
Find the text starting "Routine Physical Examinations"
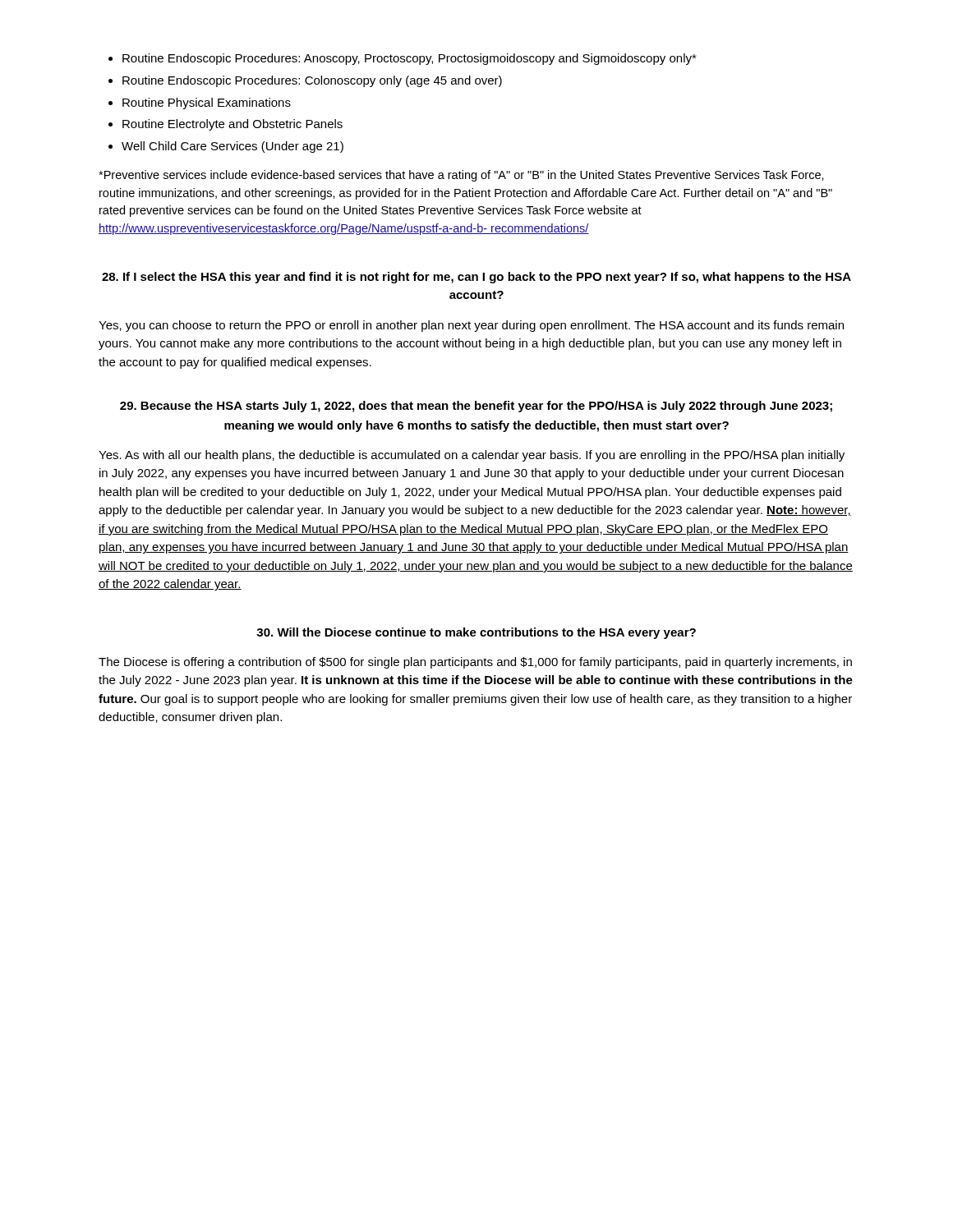click(206, 102)
